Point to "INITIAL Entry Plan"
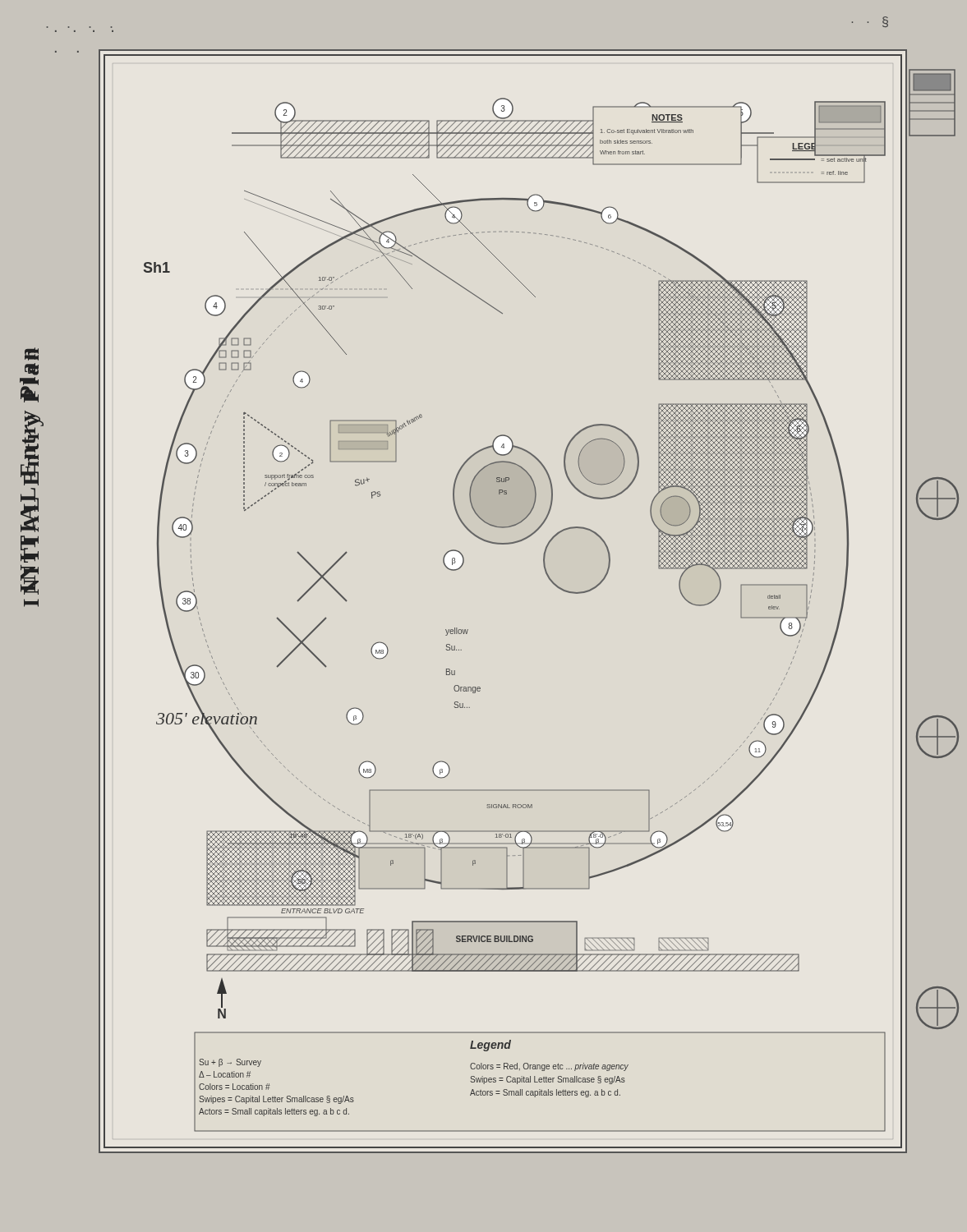 [x=28, y=469]
